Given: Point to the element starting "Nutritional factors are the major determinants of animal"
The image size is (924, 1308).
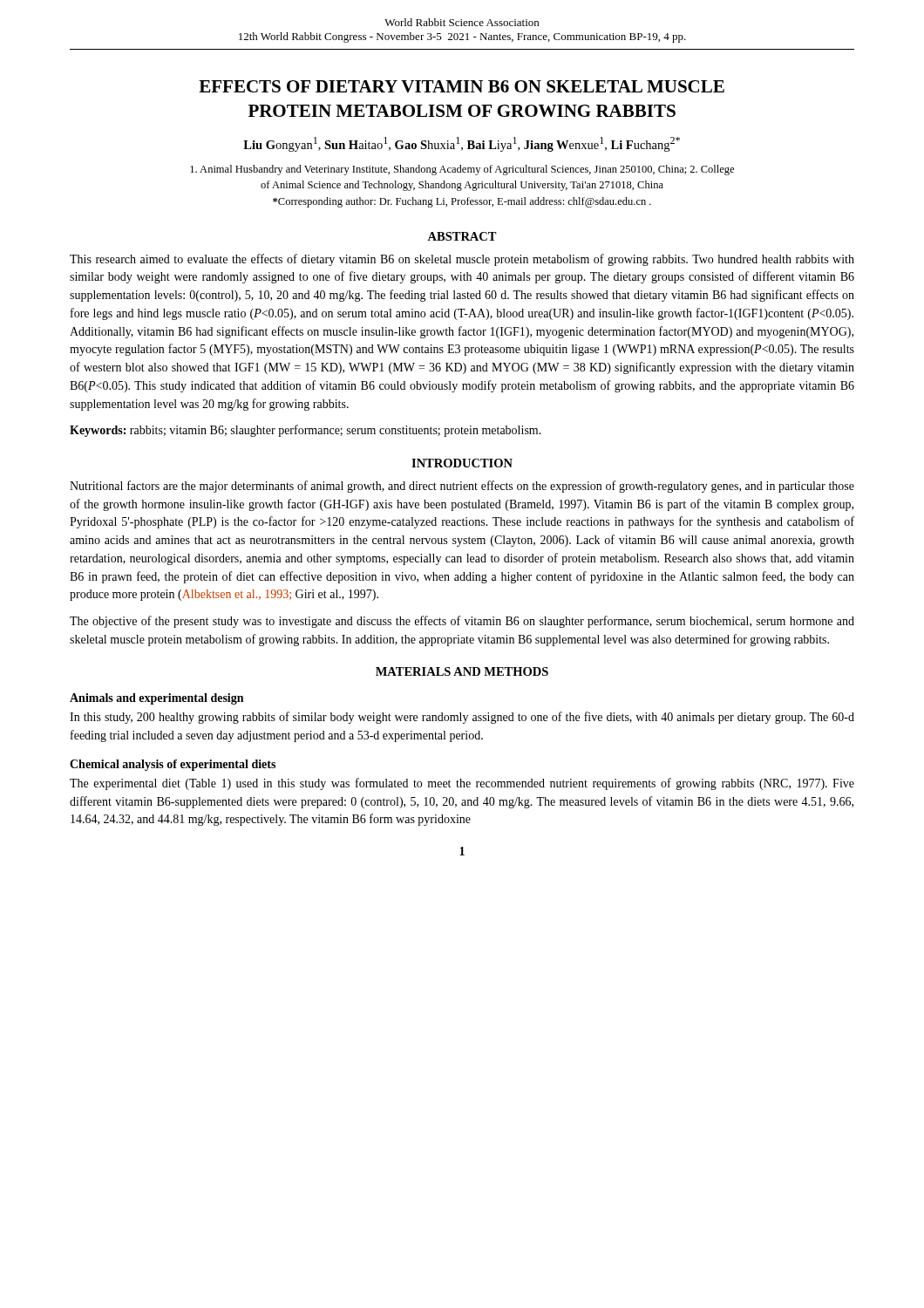Looking at the screenshot, I should (462, 540).
